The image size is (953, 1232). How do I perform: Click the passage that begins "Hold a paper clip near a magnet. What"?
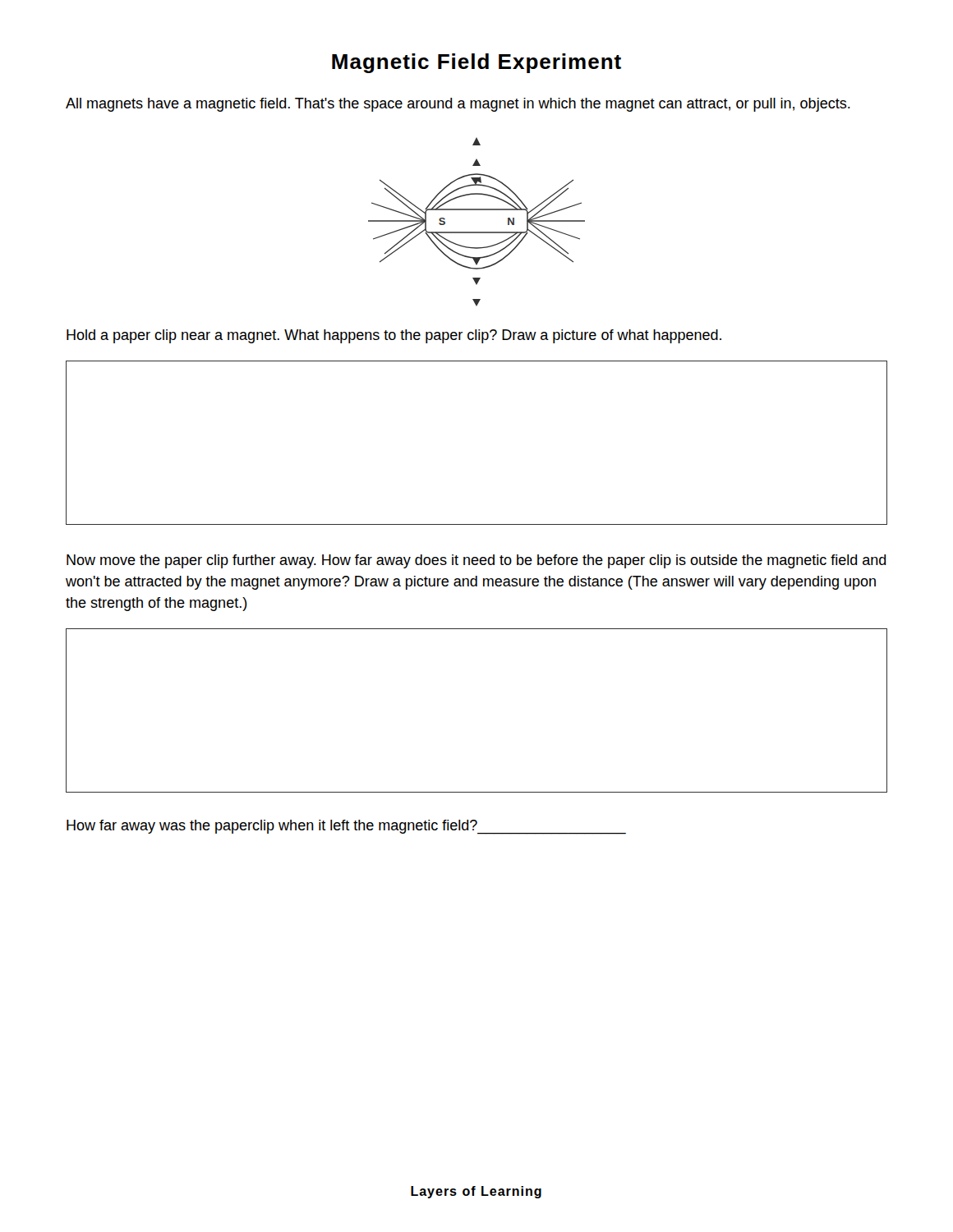tap(394, 335)
